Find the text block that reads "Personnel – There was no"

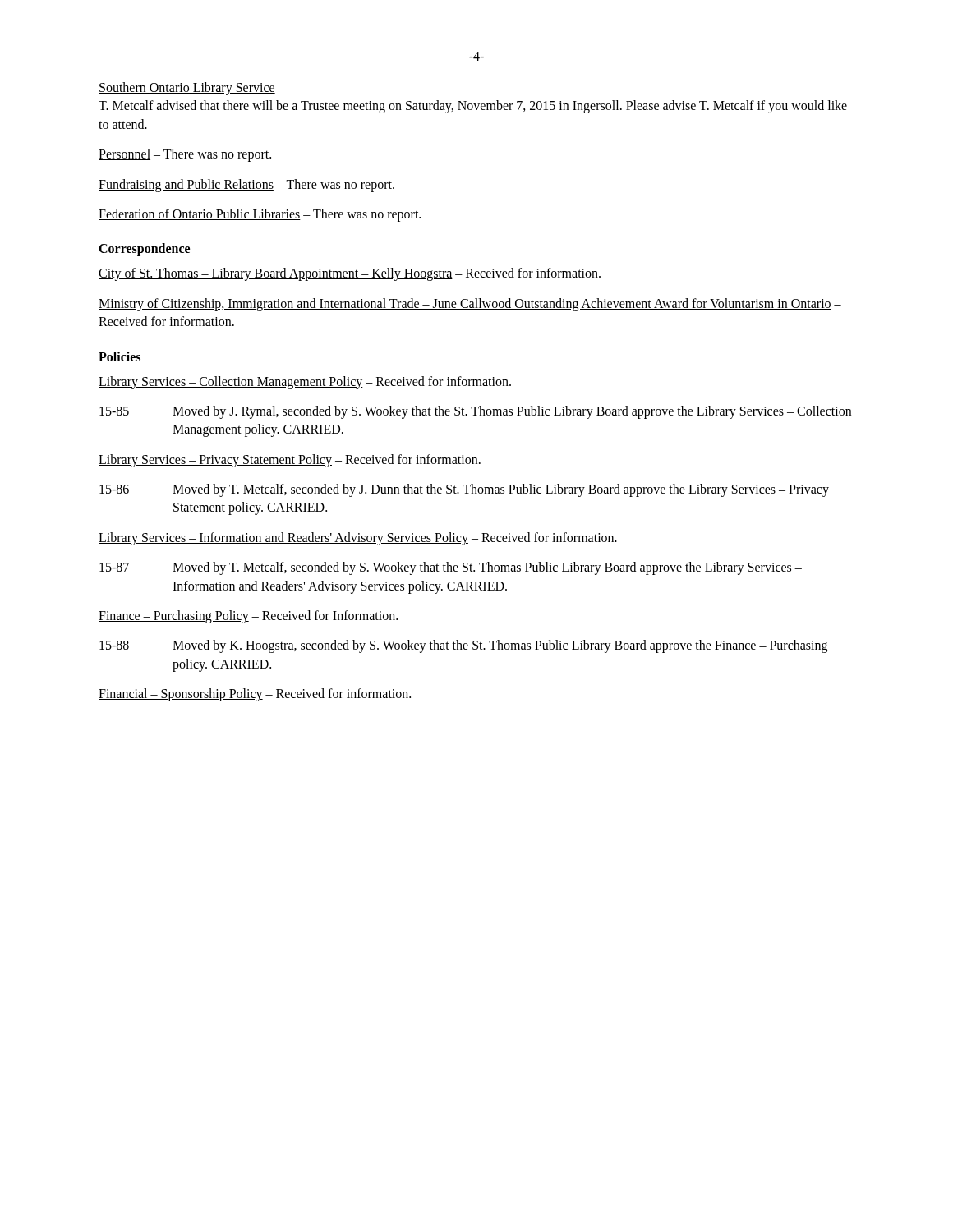(x=185, y=154)
